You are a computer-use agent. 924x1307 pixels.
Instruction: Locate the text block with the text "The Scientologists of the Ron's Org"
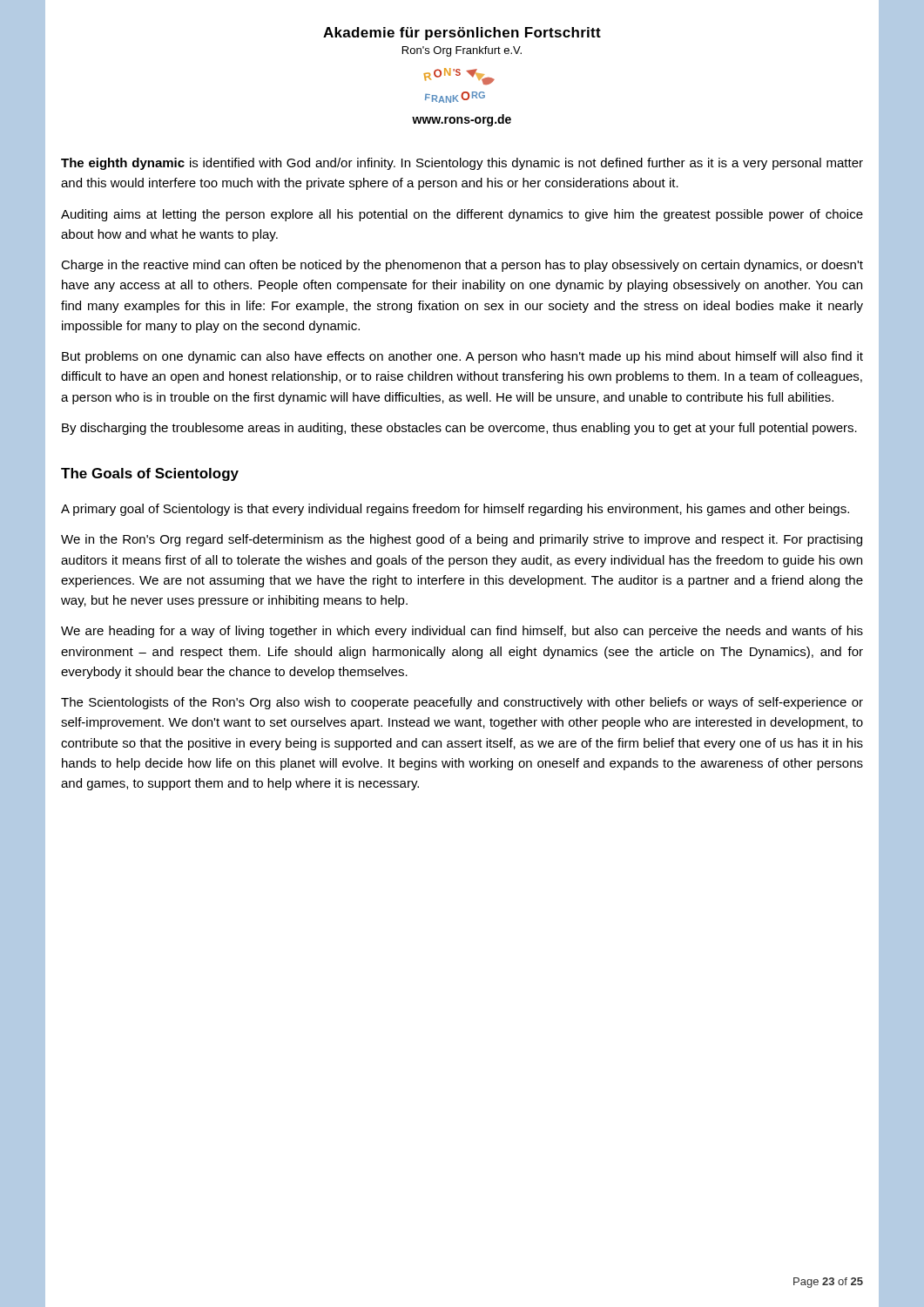462,742
